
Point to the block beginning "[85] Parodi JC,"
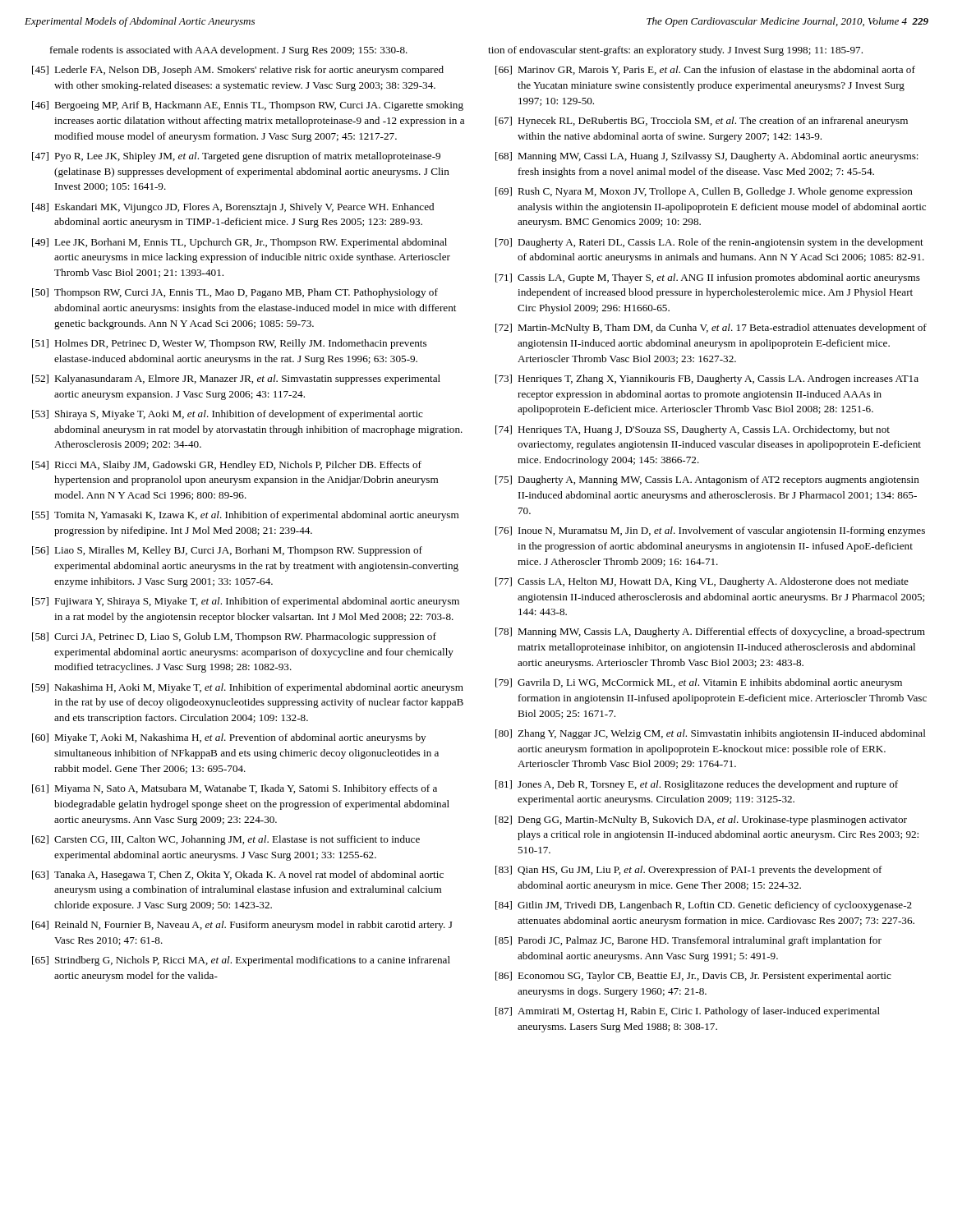click(708, 949)
